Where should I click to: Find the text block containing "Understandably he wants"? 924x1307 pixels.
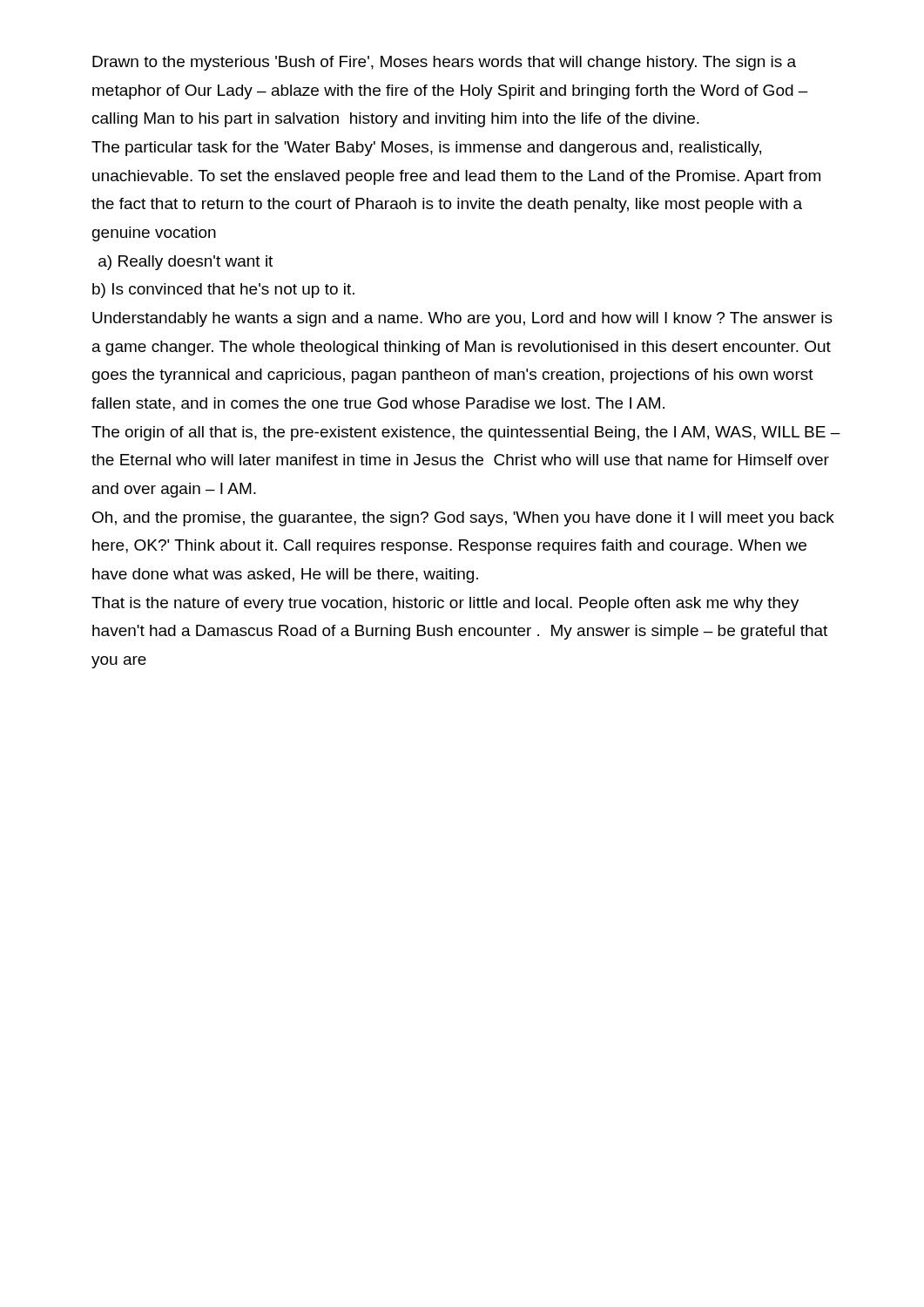click(462, 360)
